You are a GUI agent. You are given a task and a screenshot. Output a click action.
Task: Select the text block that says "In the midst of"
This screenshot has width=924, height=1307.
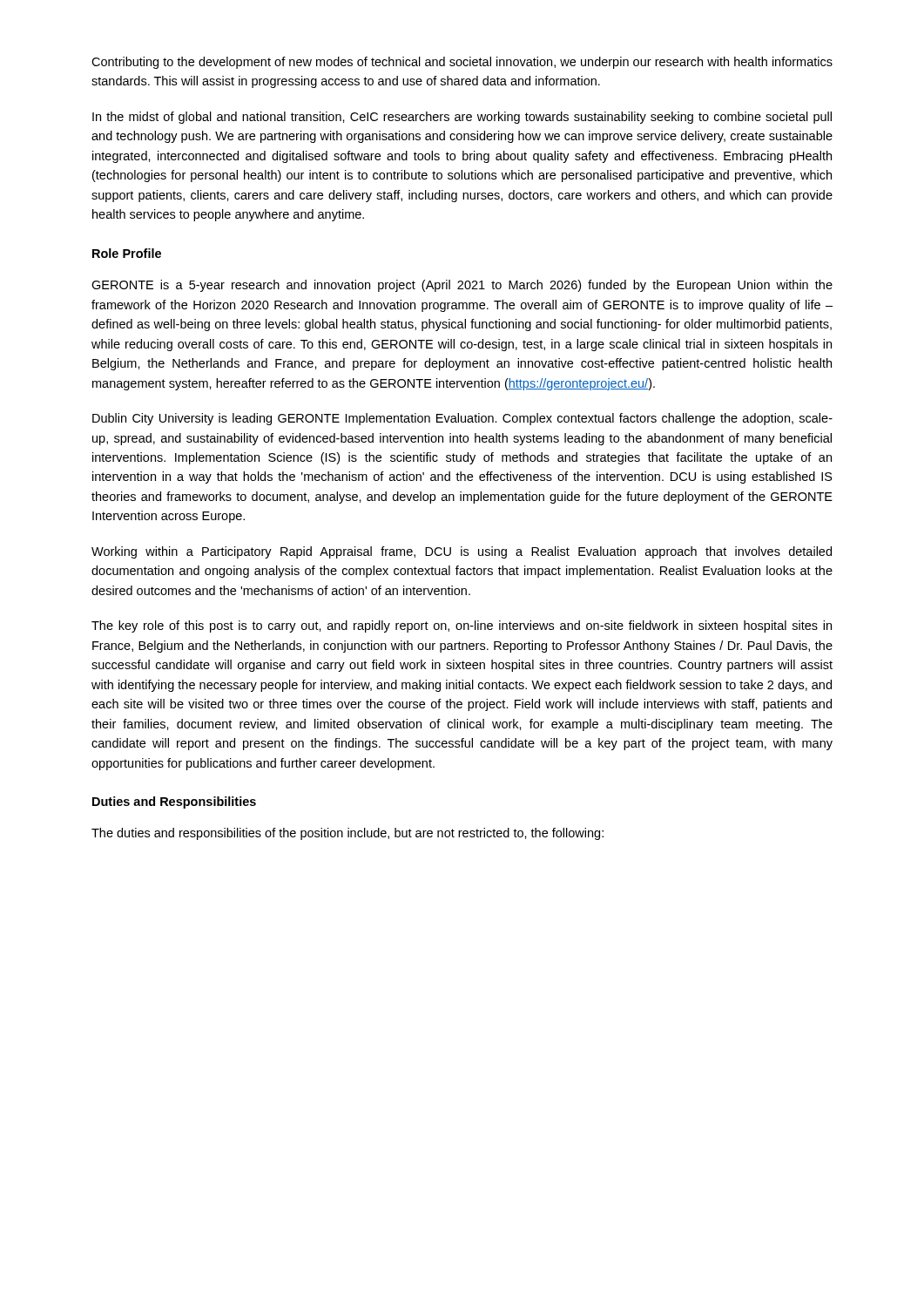click(462, 166)
